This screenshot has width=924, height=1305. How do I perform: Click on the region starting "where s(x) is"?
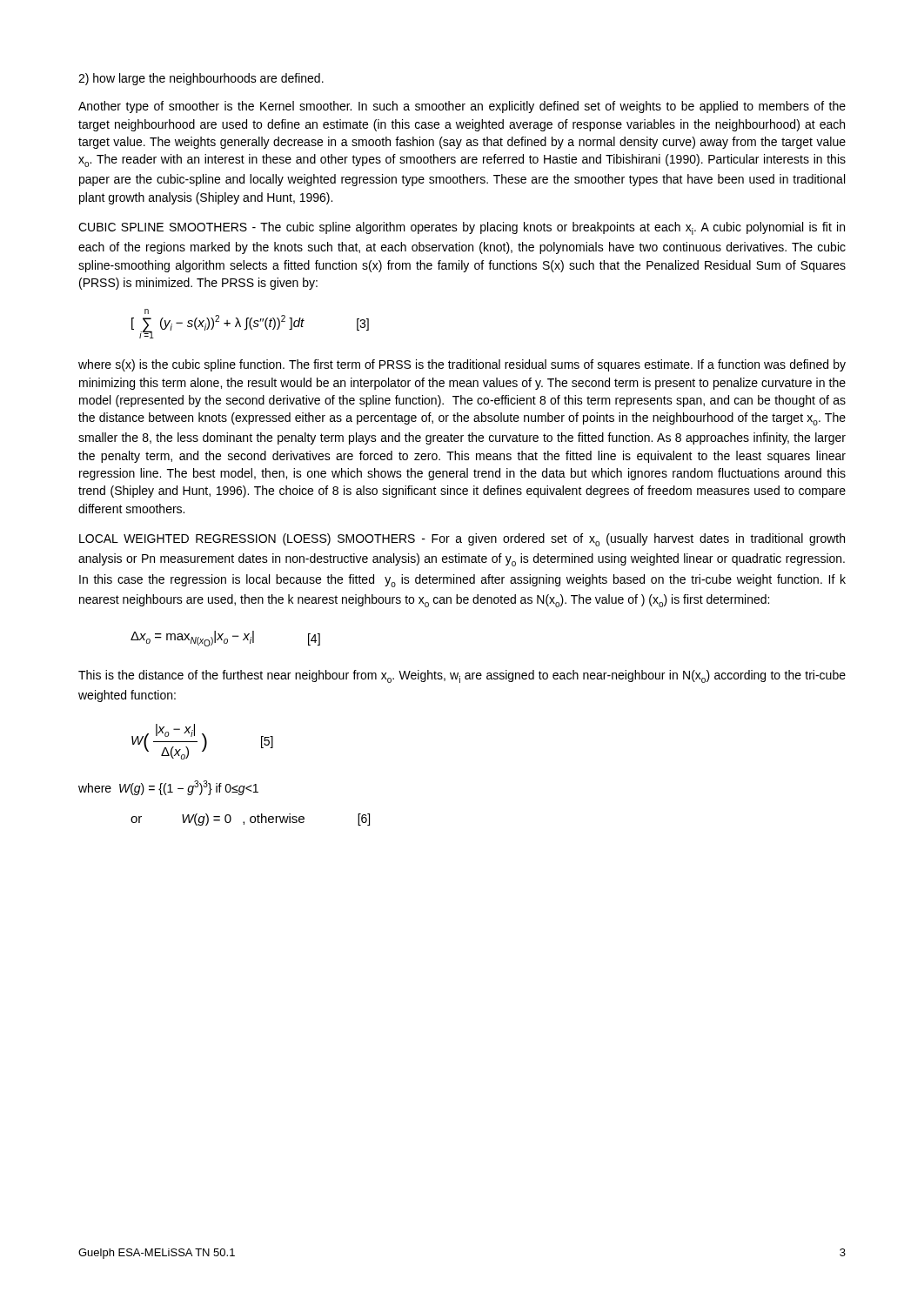pyautogui.click(x=462, y=437)
